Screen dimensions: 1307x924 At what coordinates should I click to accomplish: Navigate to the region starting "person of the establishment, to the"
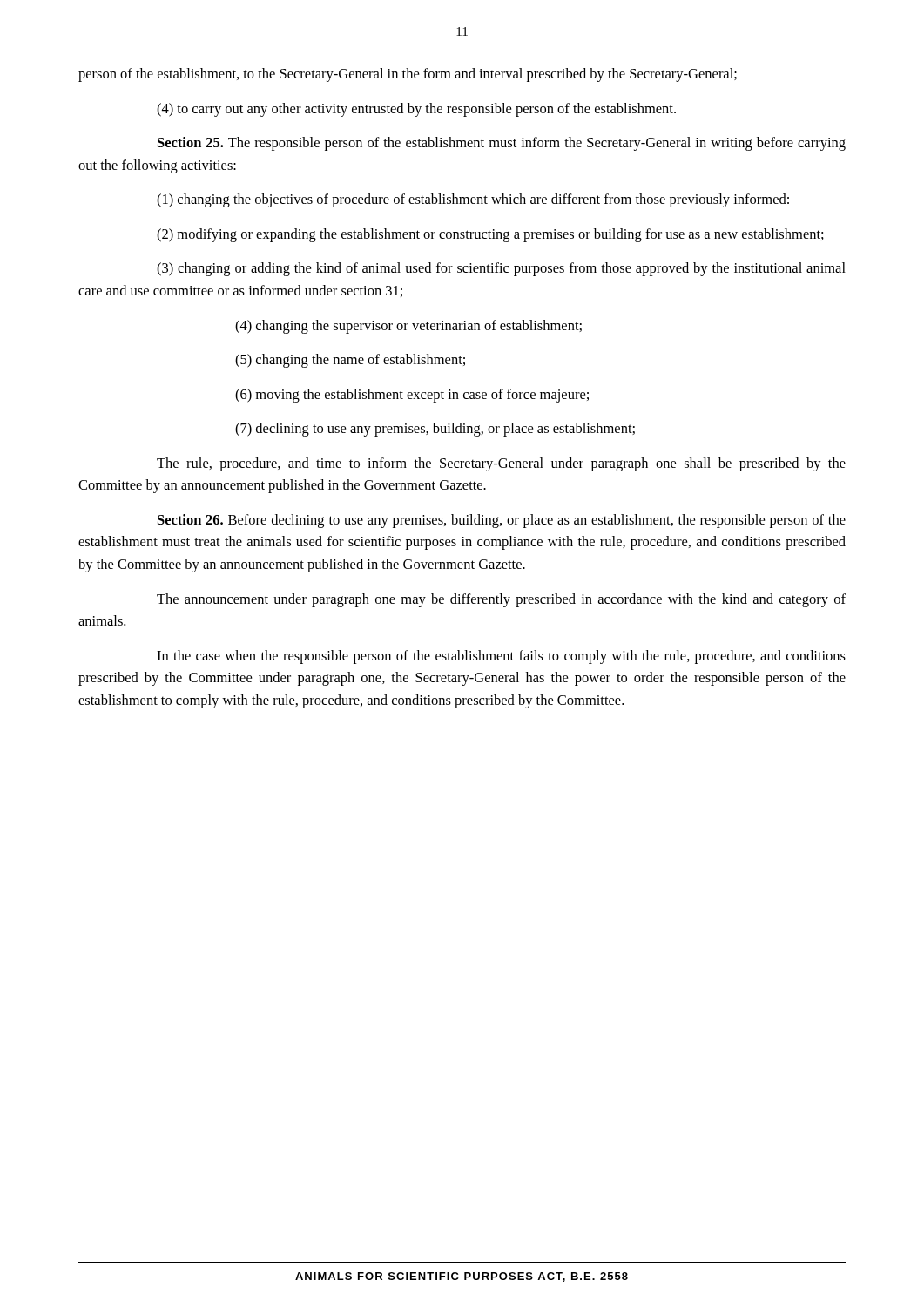408,74
